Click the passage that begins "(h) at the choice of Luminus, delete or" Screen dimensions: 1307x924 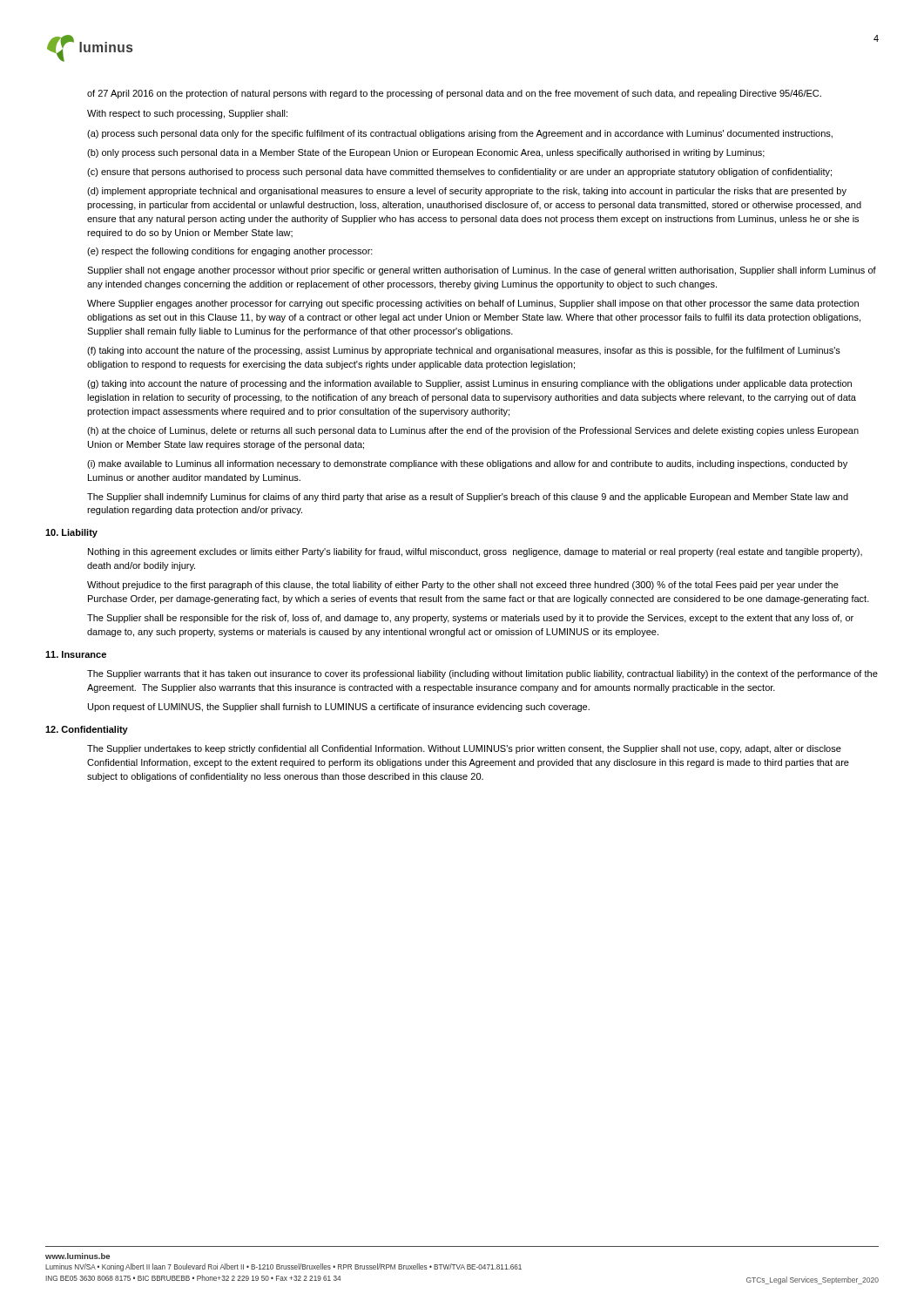[473, 437]
